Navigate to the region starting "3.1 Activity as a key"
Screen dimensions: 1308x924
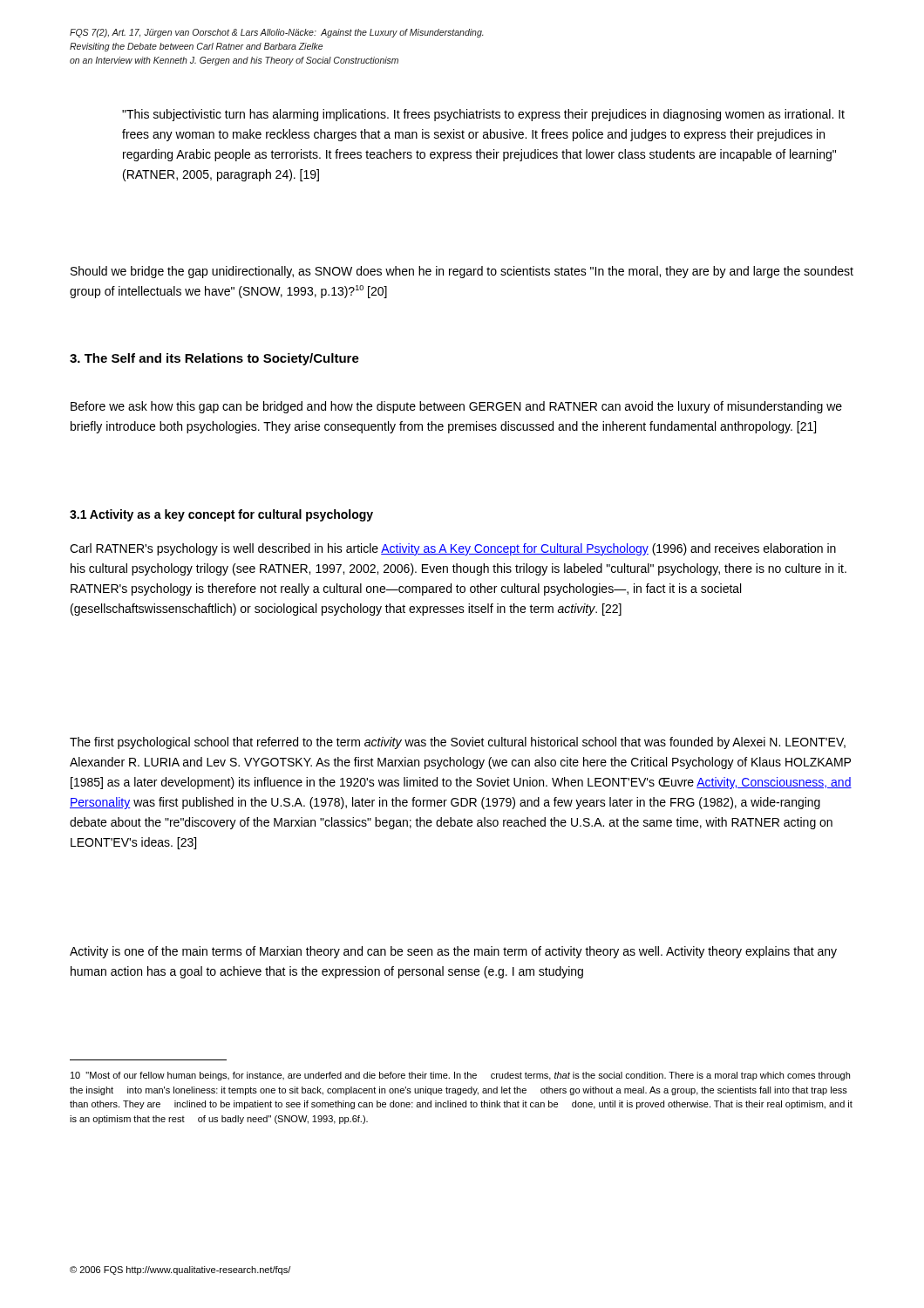(221, 515)
